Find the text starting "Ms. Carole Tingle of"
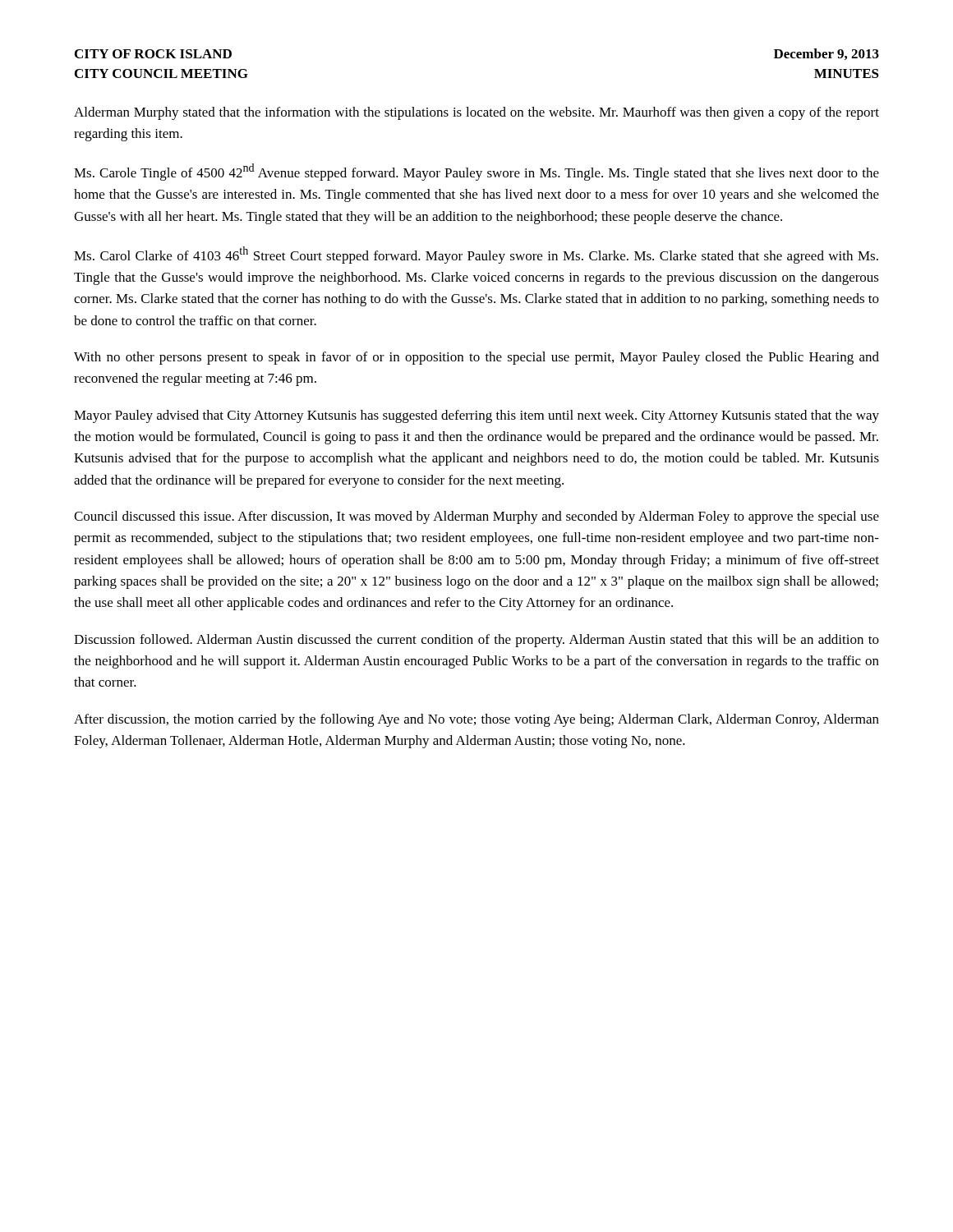 [x=476, y=193]
